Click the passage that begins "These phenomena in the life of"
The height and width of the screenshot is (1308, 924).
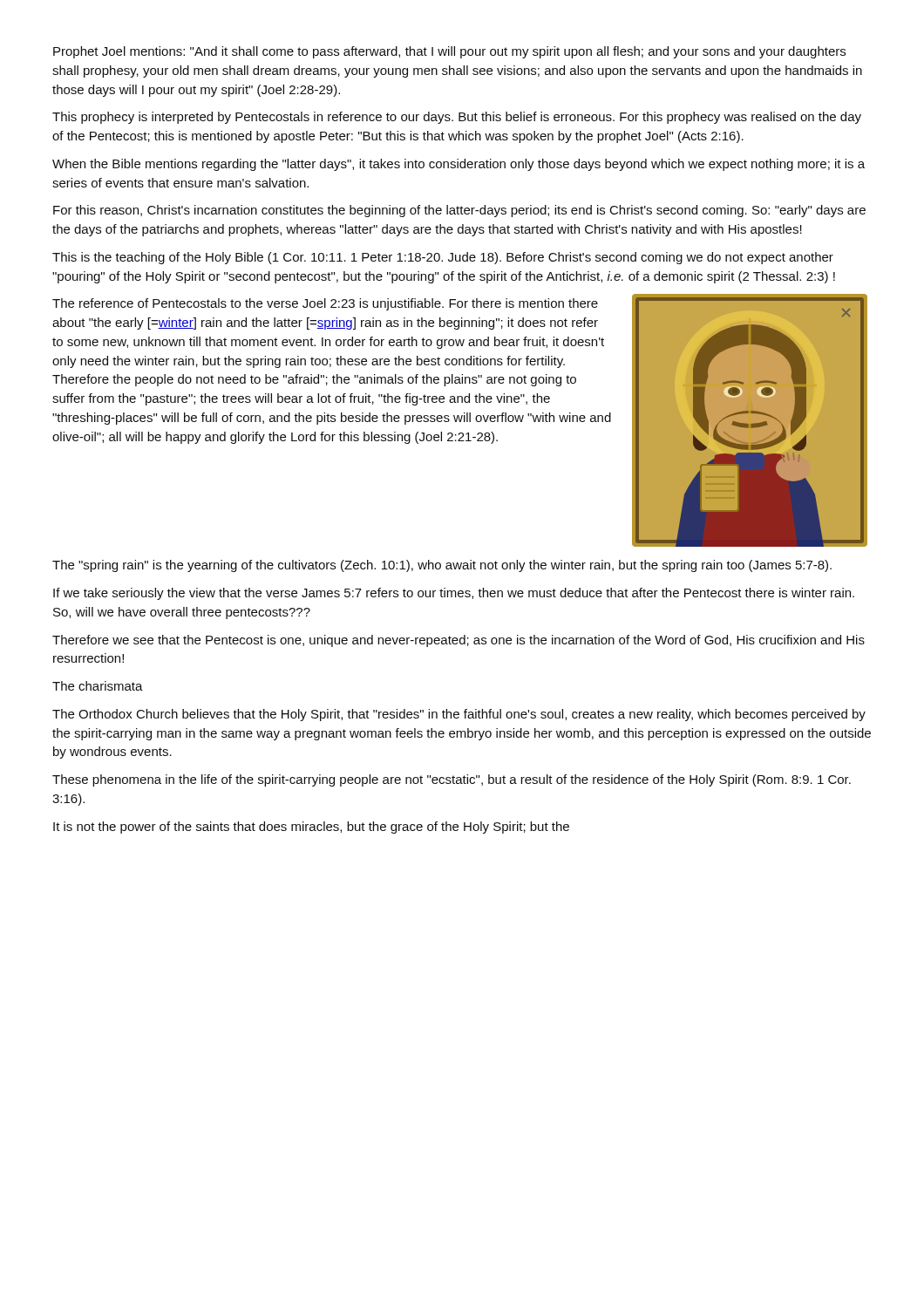[462, 789]
